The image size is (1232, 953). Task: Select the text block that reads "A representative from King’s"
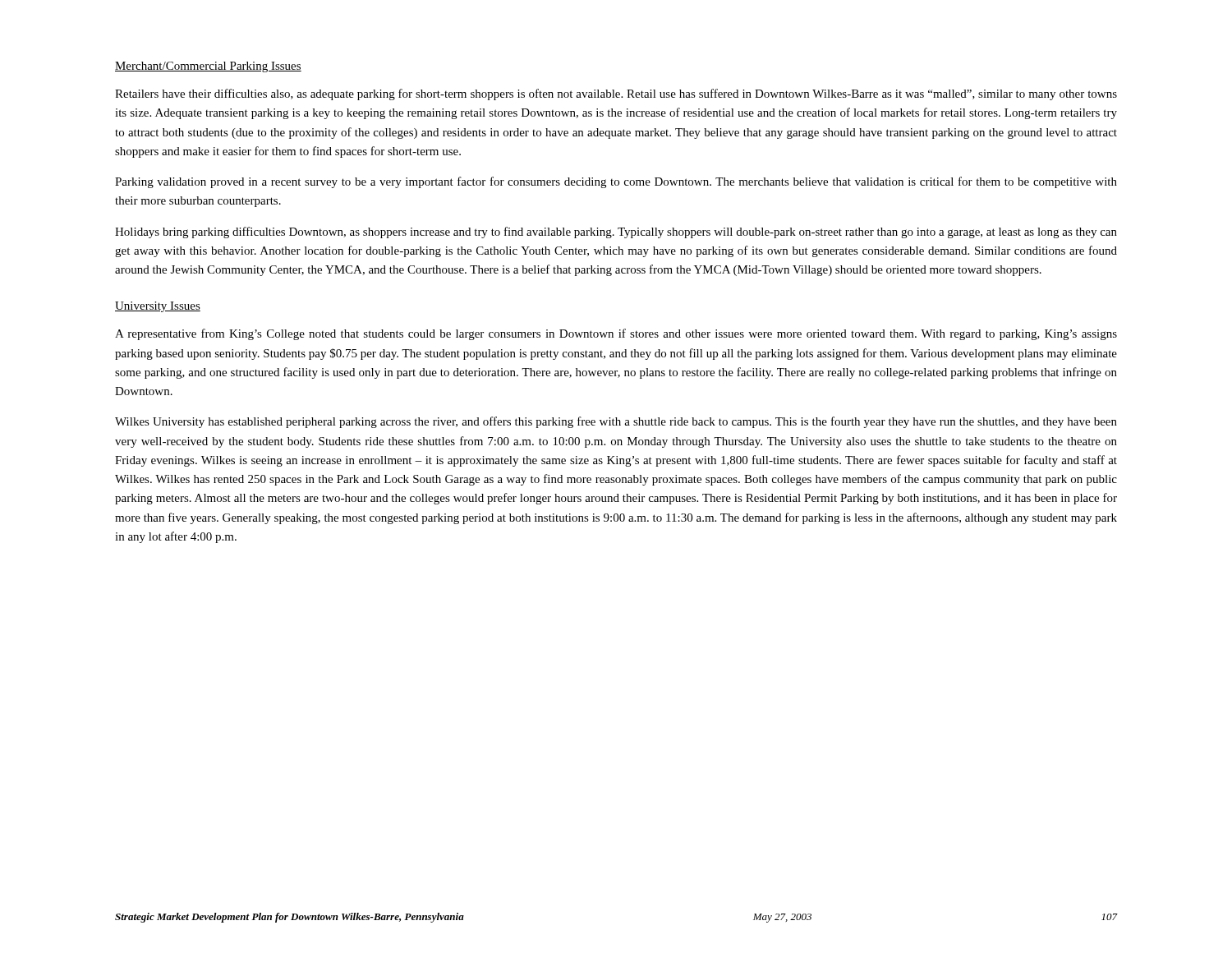click(616, 362)
